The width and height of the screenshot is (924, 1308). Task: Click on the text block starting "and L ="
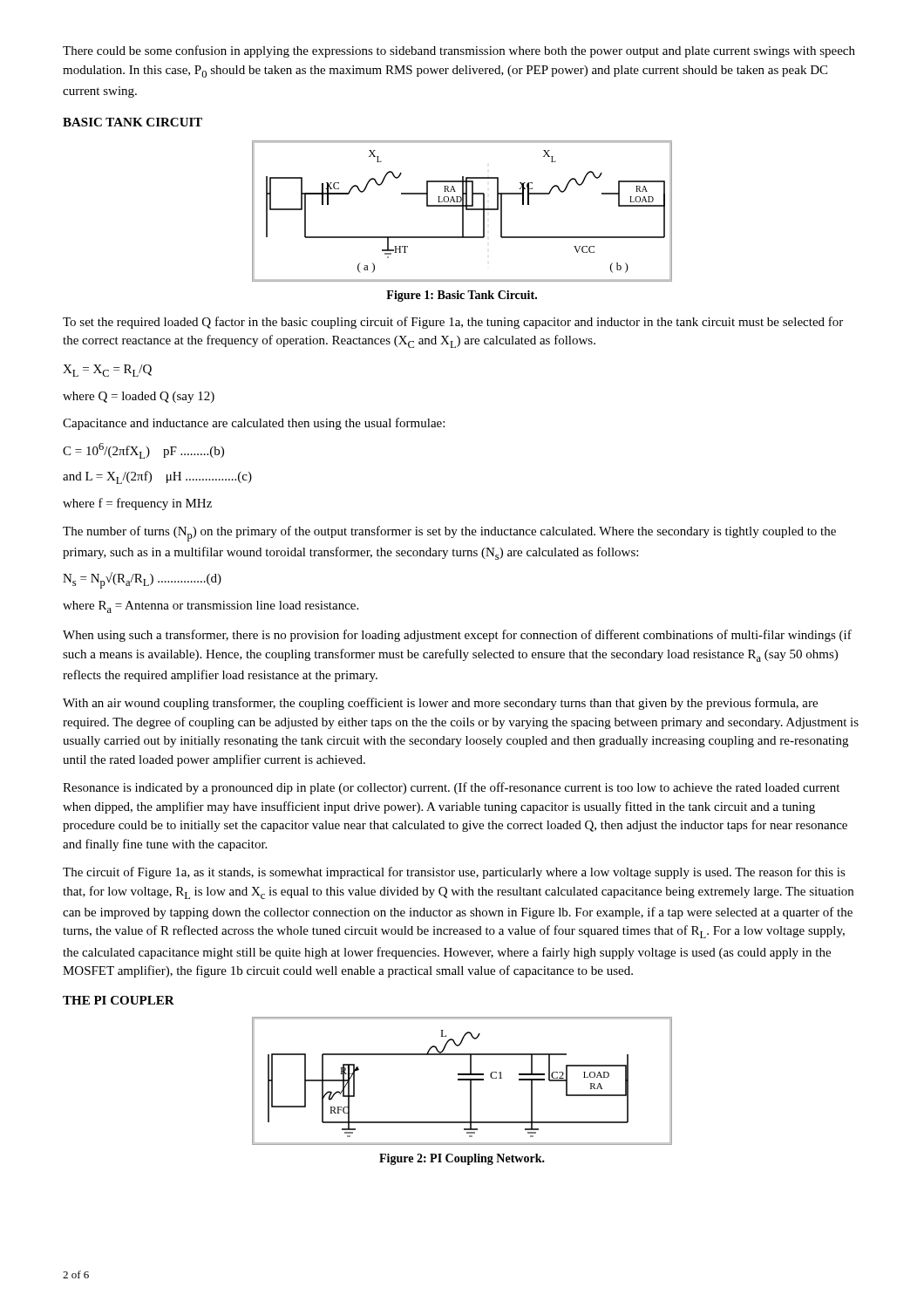click(x=157, y=478)
